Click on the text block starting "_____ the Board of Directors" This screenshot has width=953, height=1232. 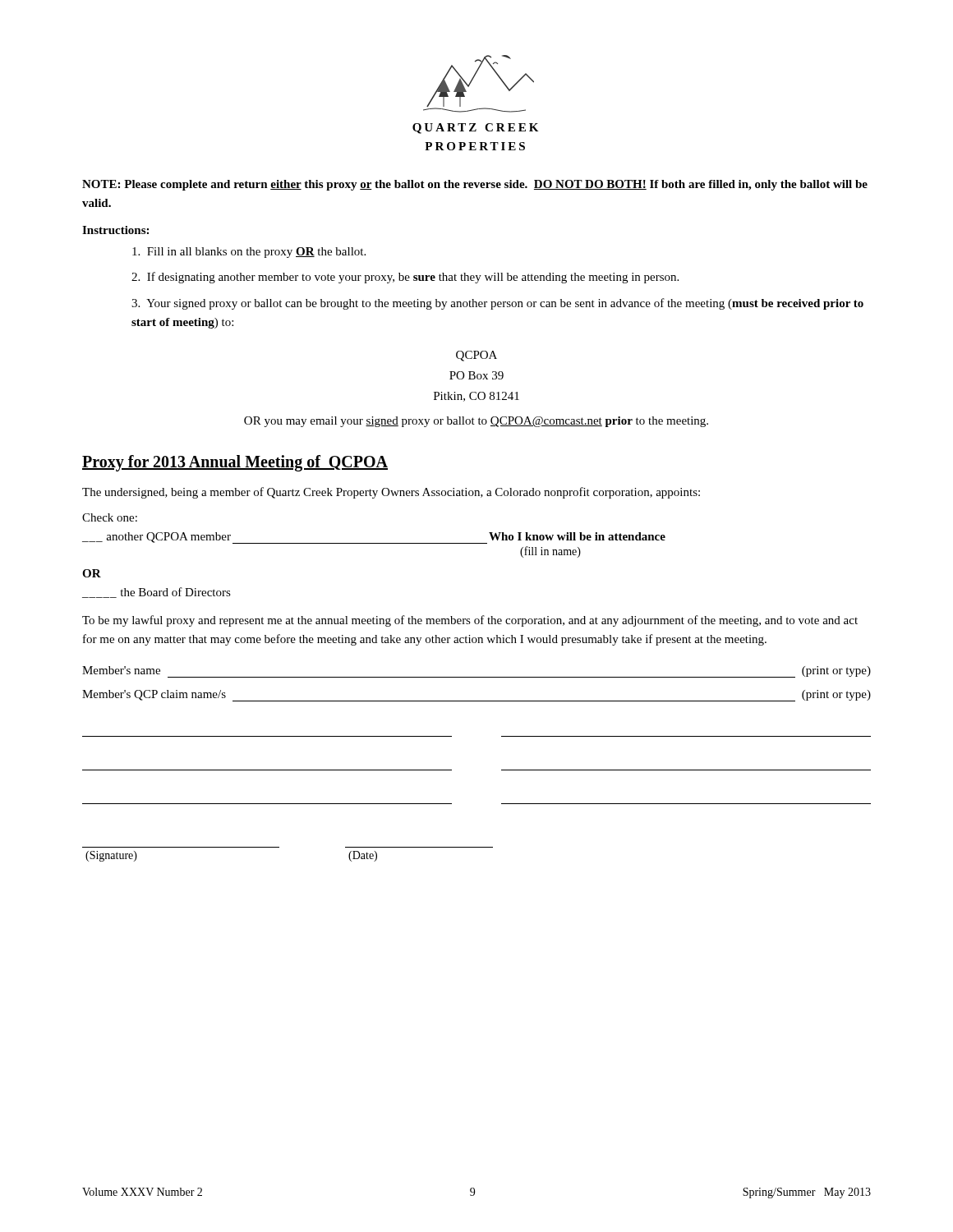click(x=156, y=592)
